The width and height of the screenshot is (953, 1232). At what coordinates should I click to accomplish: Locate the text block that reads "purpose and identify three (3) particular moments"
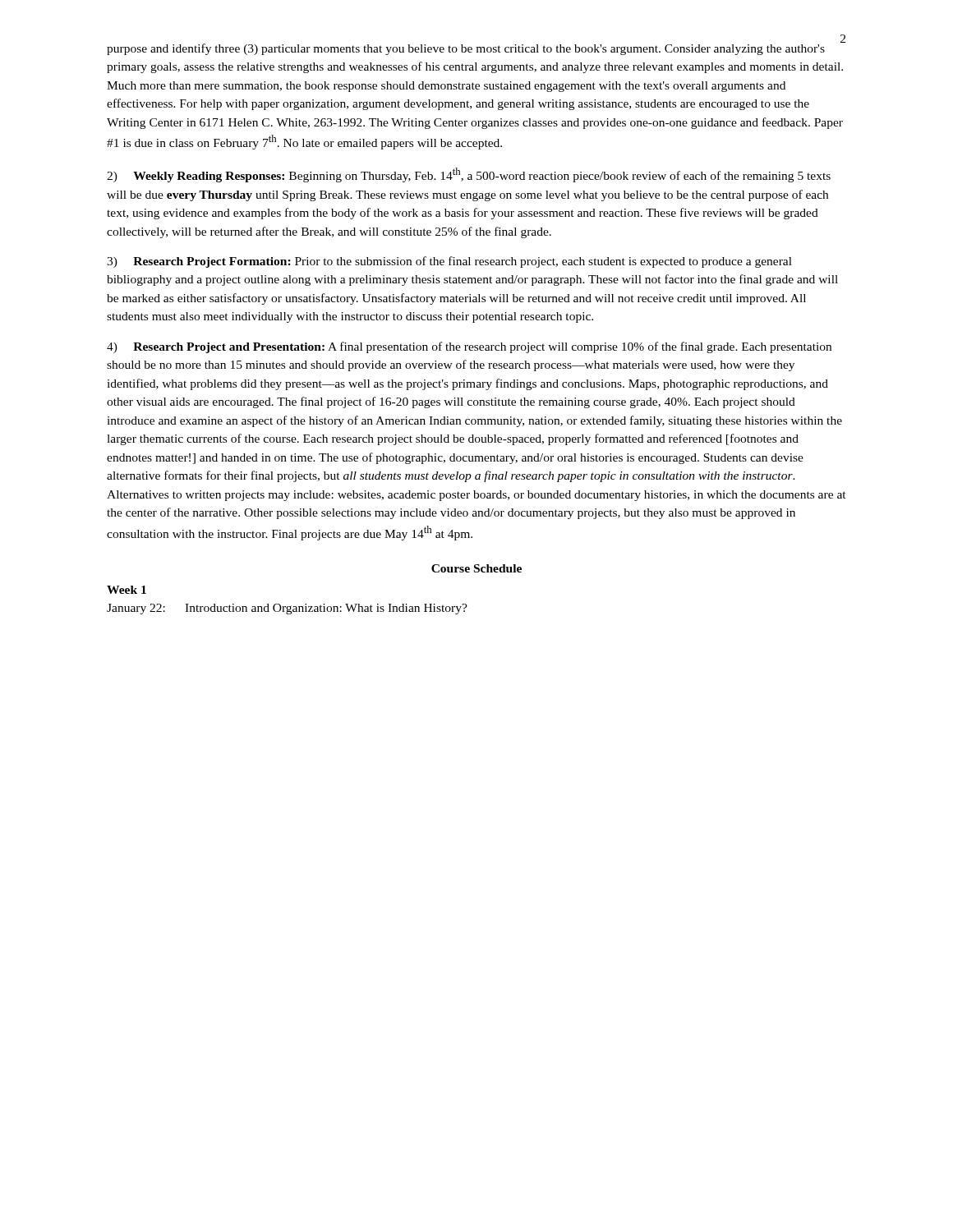(x=476, y=96)
